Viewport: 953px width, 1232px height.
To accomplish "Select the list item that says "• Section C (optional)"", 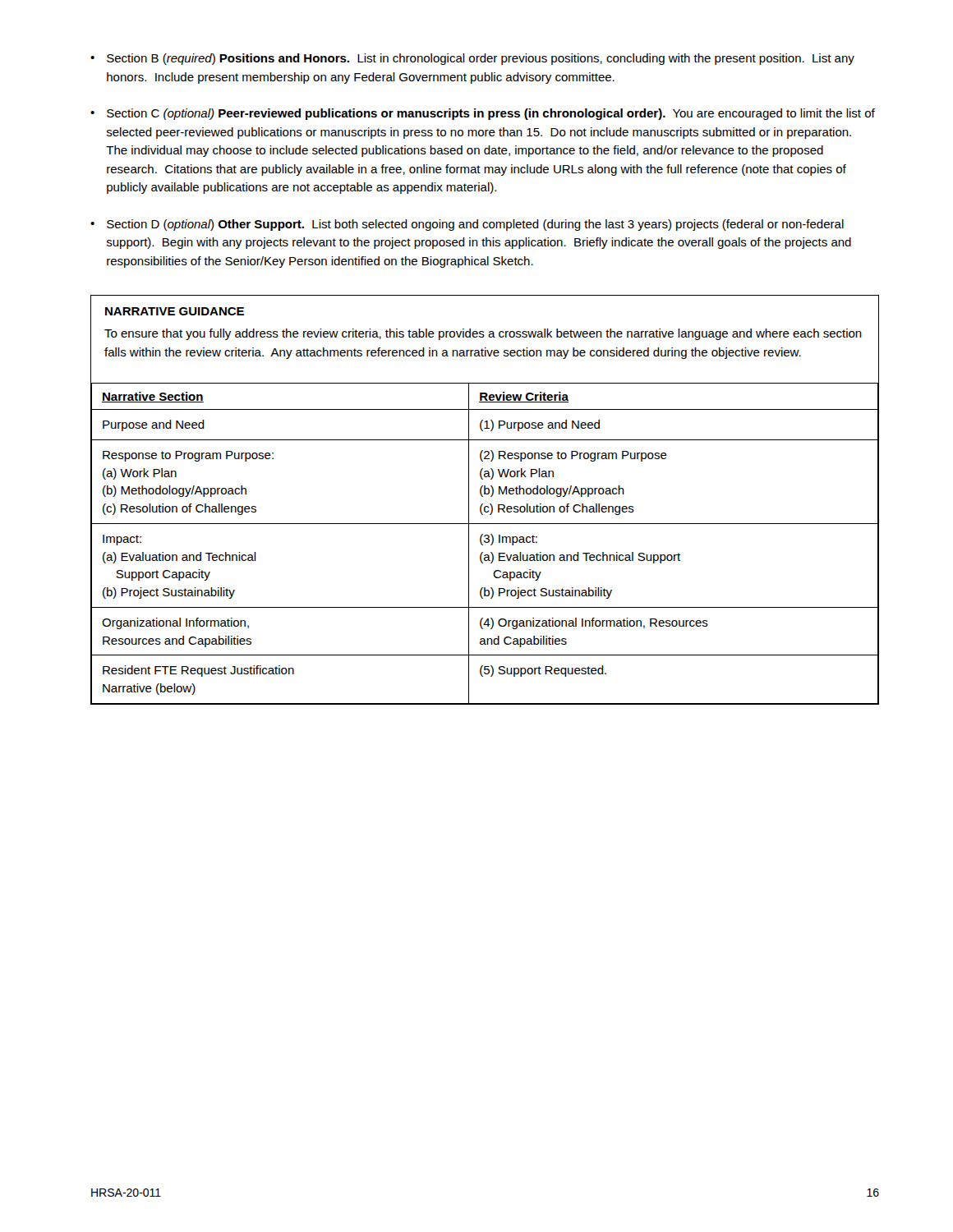I will tap(485, 151).
